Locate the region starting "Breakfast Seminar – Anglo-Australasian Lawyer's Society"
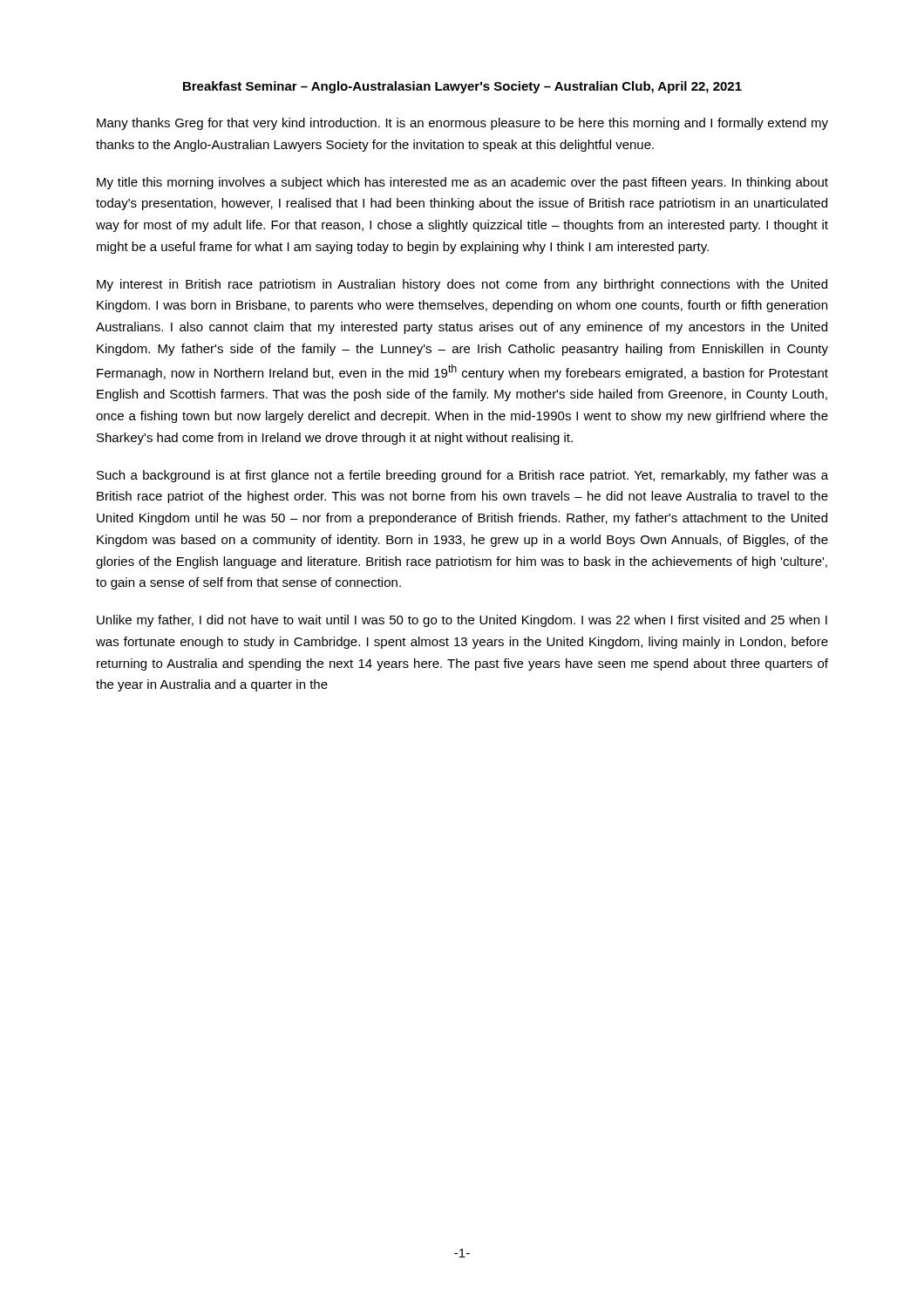The height and width of the screenshot is (1308, 924). (x=462, y=86)
